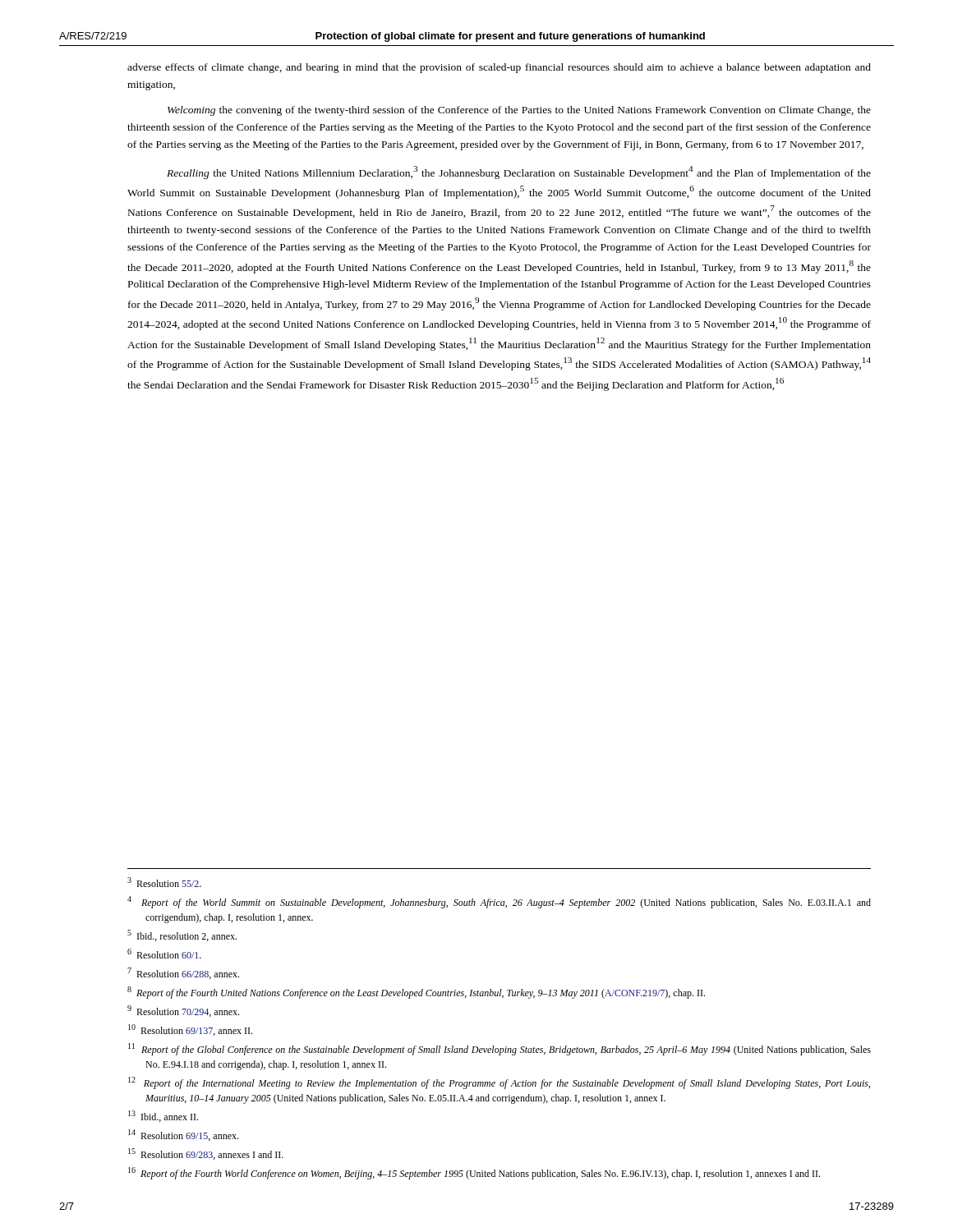Locate the block of text that opens with "adverse effects of climate change,"

coord(499,76)
